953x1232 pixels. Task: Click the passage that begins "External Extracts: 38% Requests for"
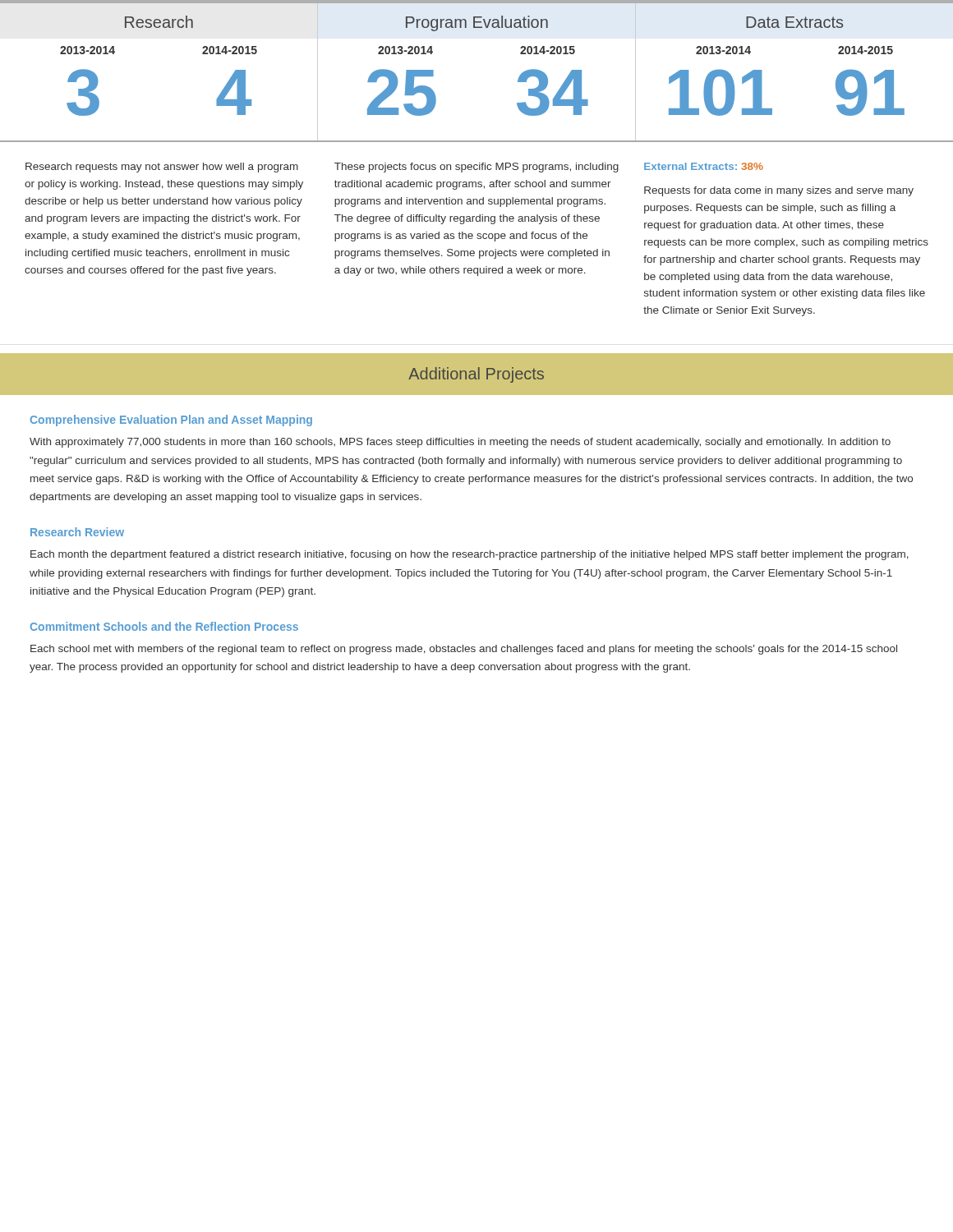[786, 238]
